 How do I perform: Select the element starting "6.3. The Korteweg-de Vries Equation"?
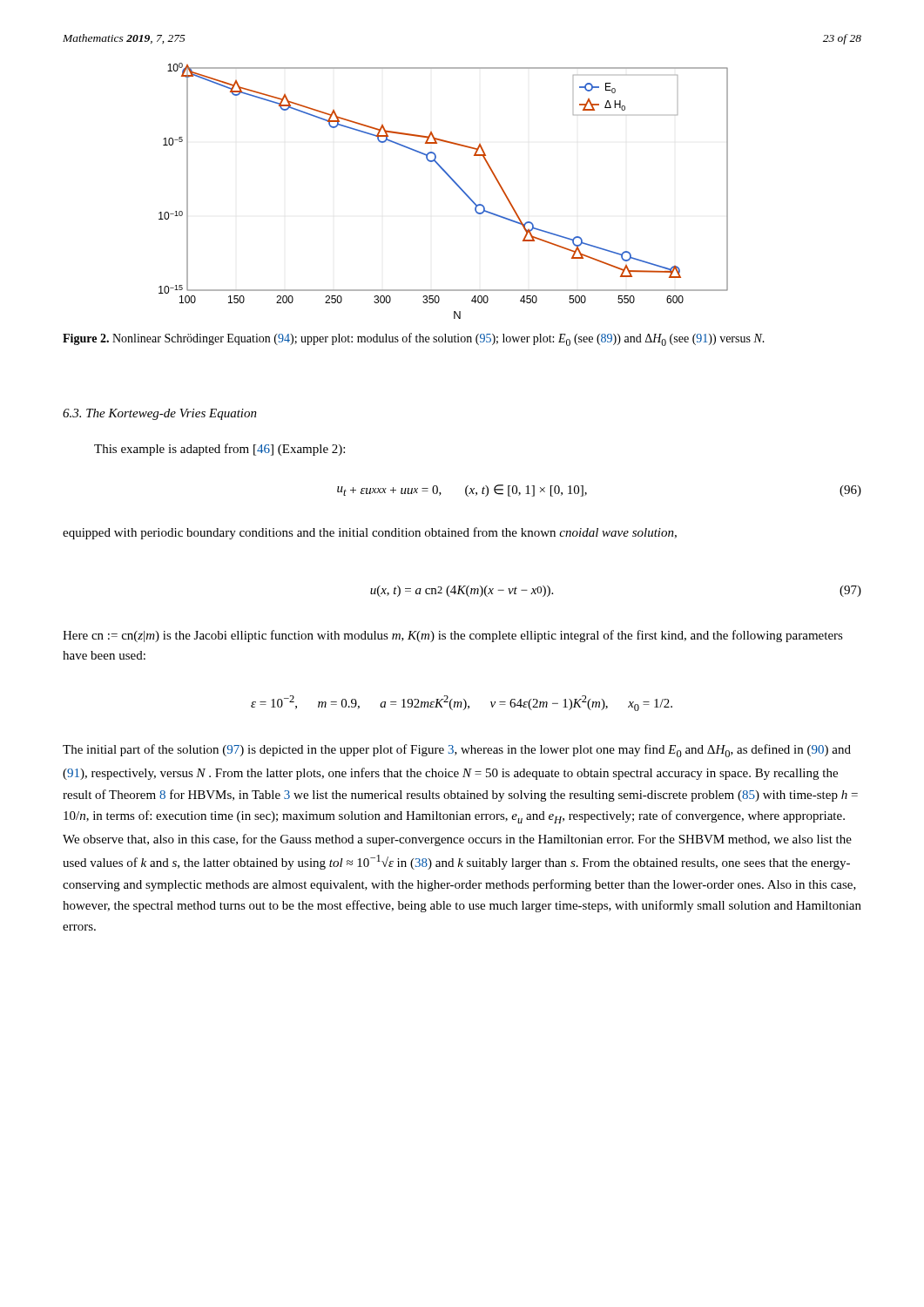[160, 413]
